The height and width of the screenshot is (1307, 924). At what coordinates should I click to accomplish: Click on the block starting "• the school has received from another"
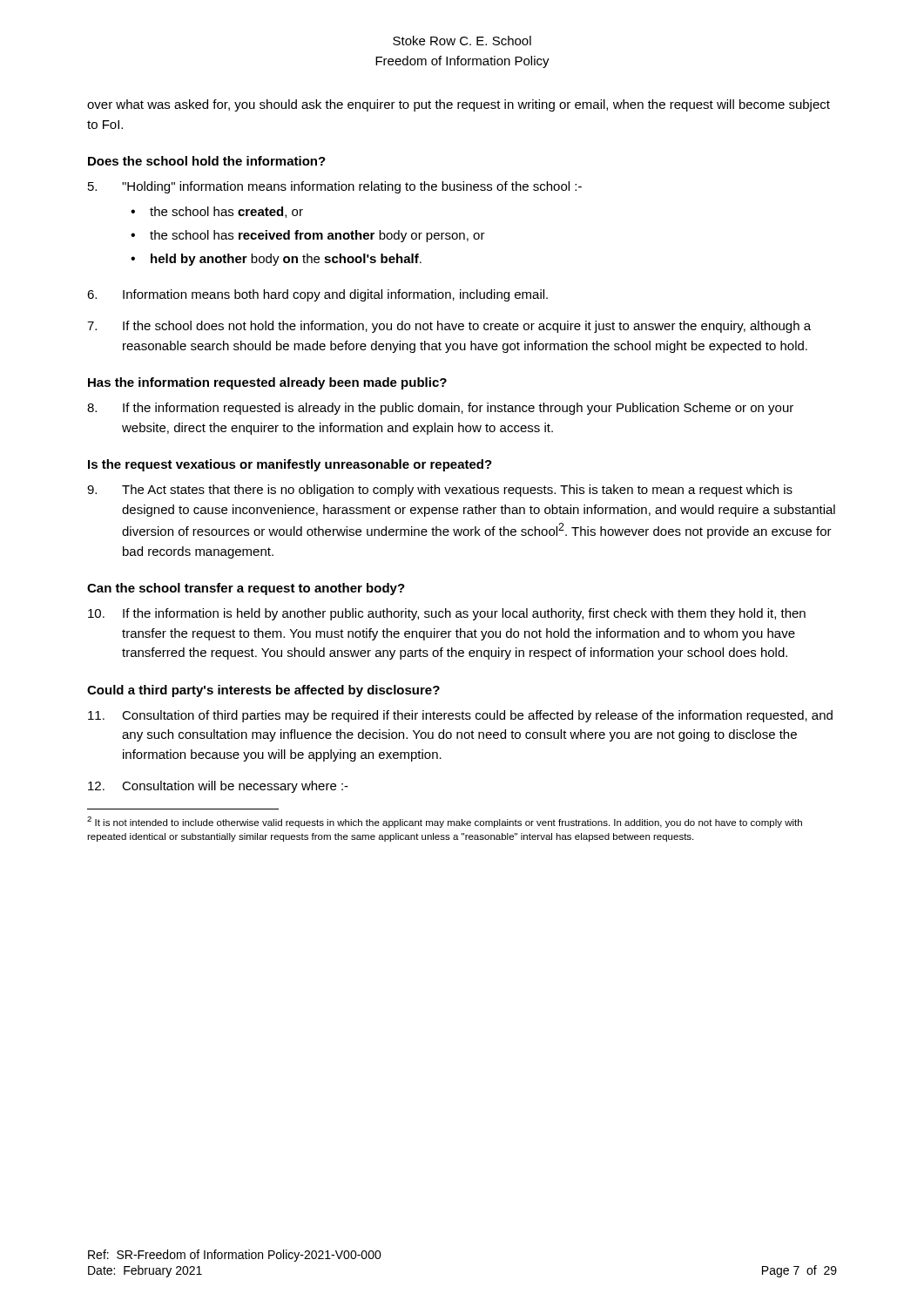coord(308,235)
